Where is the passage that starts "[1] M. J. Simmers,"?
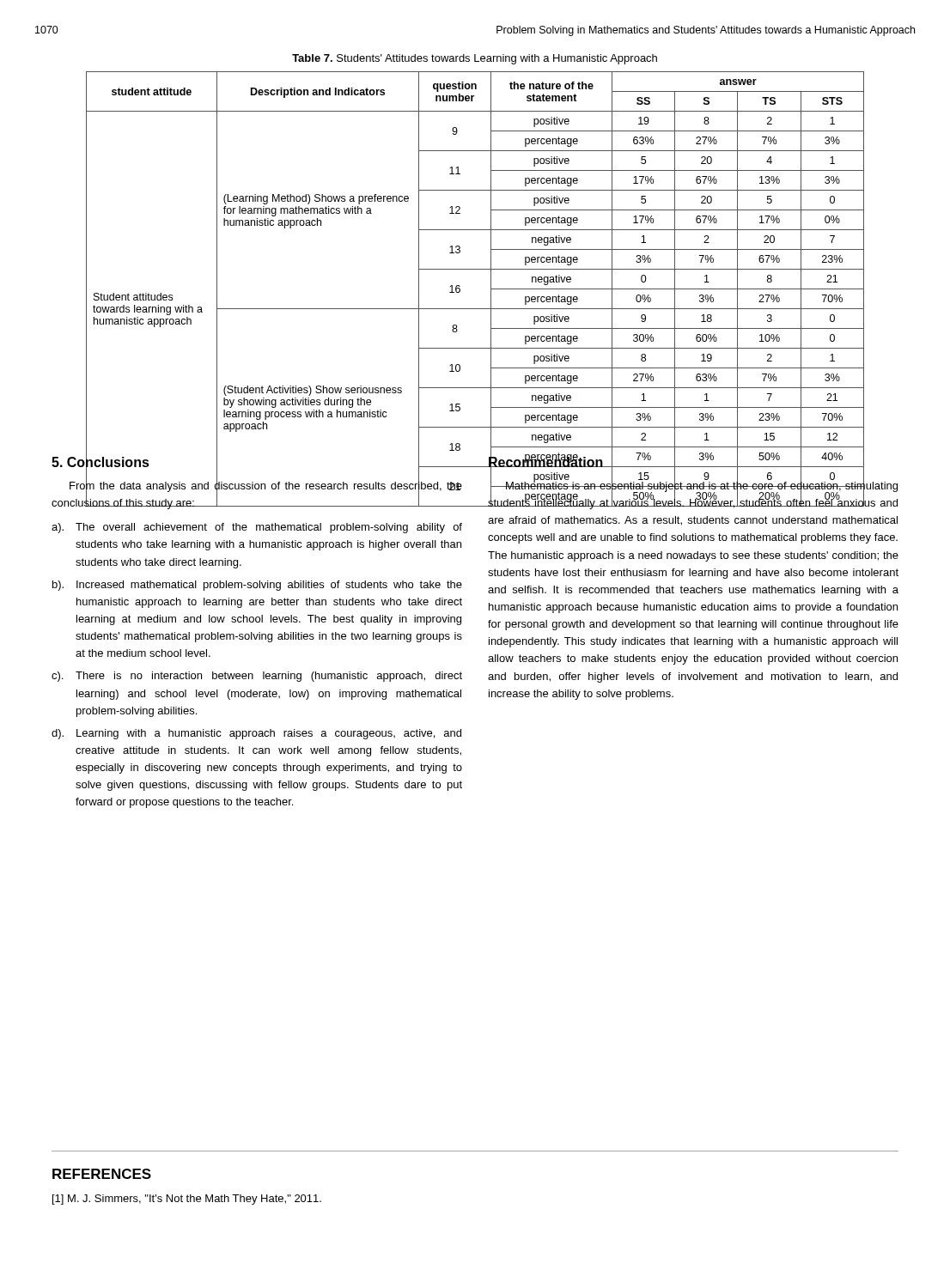The width and height of the screenshot is (950, 1288). tap(187, 1198)
